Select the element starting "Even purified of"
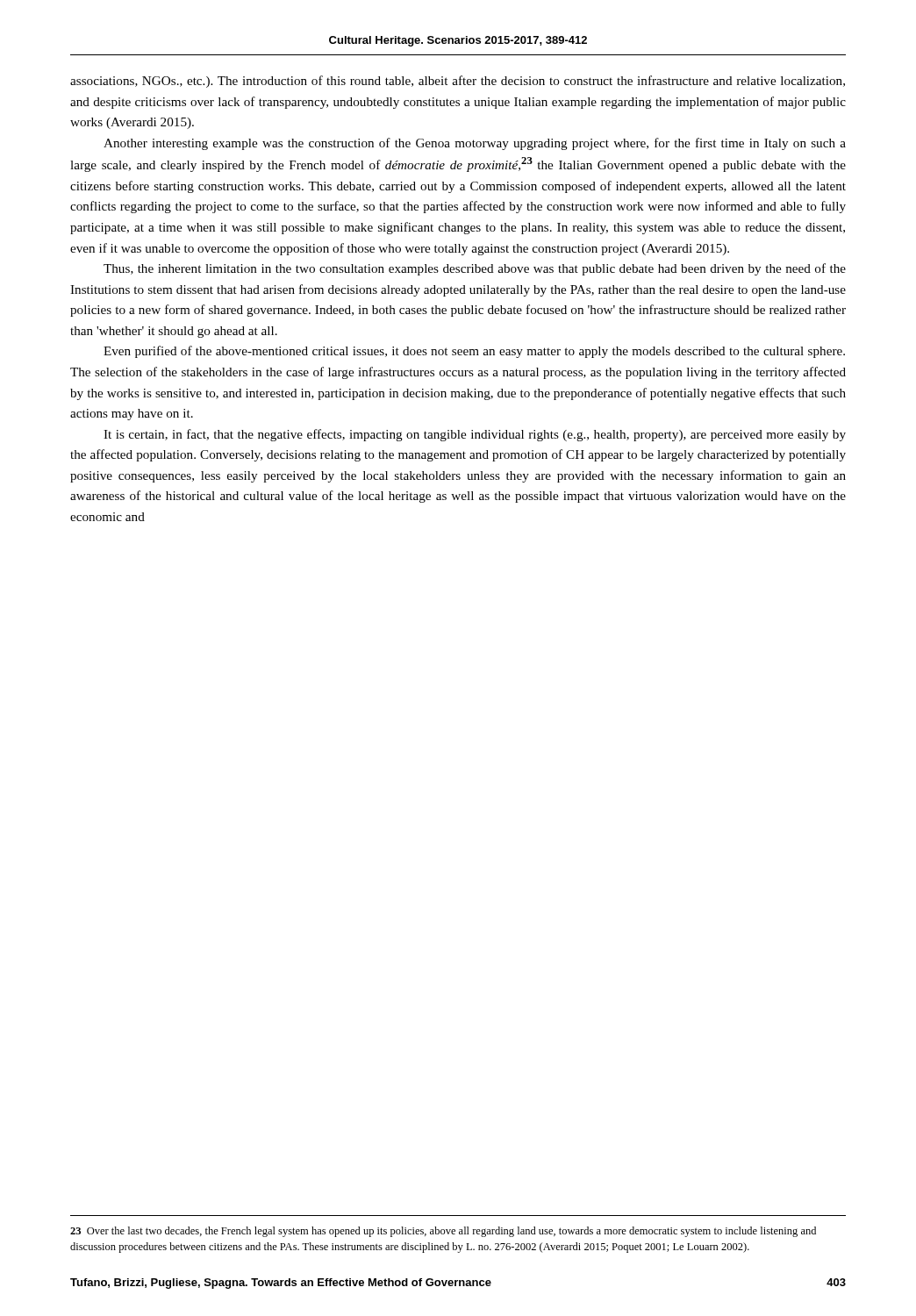Image resolution: width=916 pixels, height=1316 pixels. tap(458, 382)
